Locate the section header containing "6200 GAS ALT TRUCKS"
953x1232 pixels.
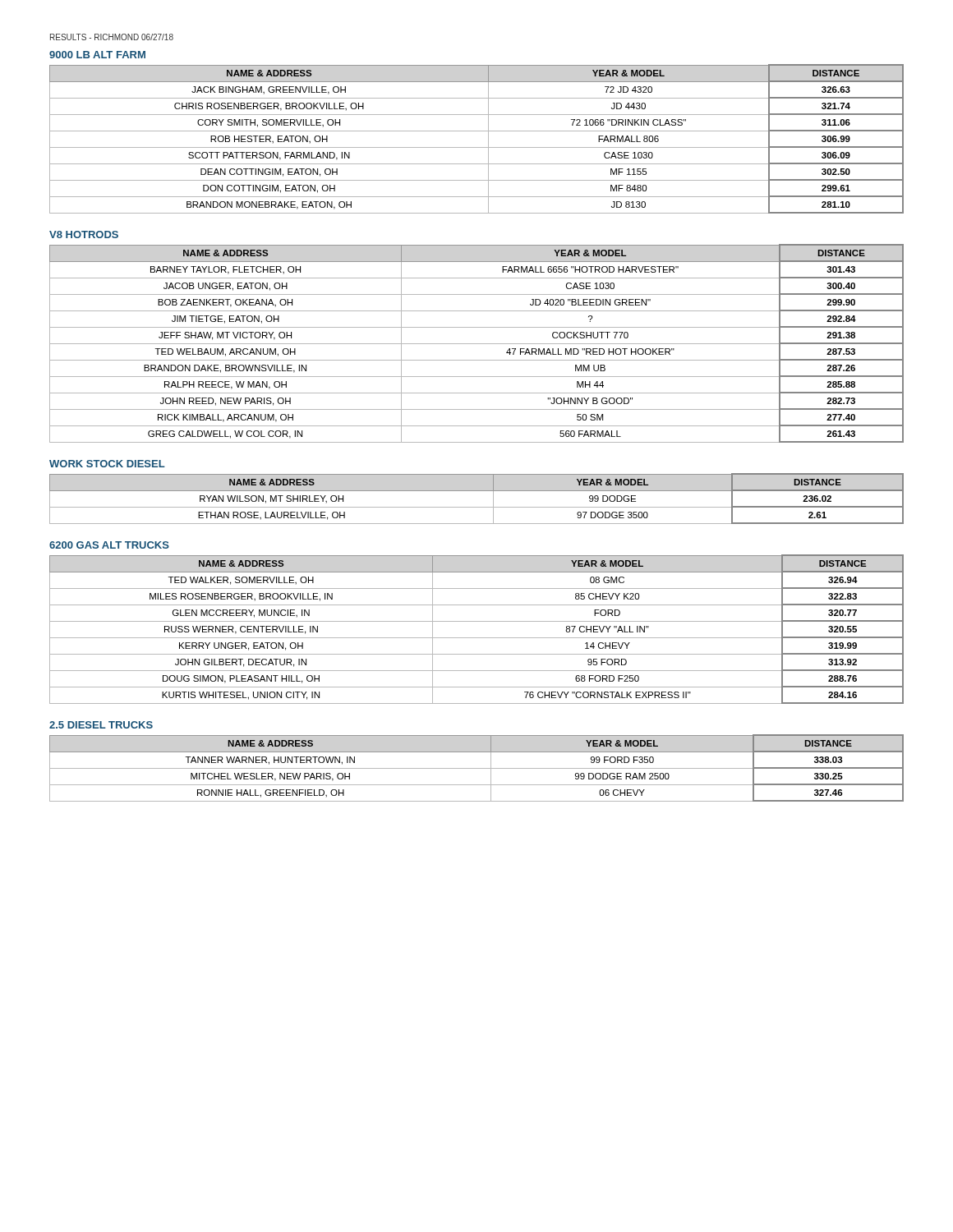(x=109, y=545)
